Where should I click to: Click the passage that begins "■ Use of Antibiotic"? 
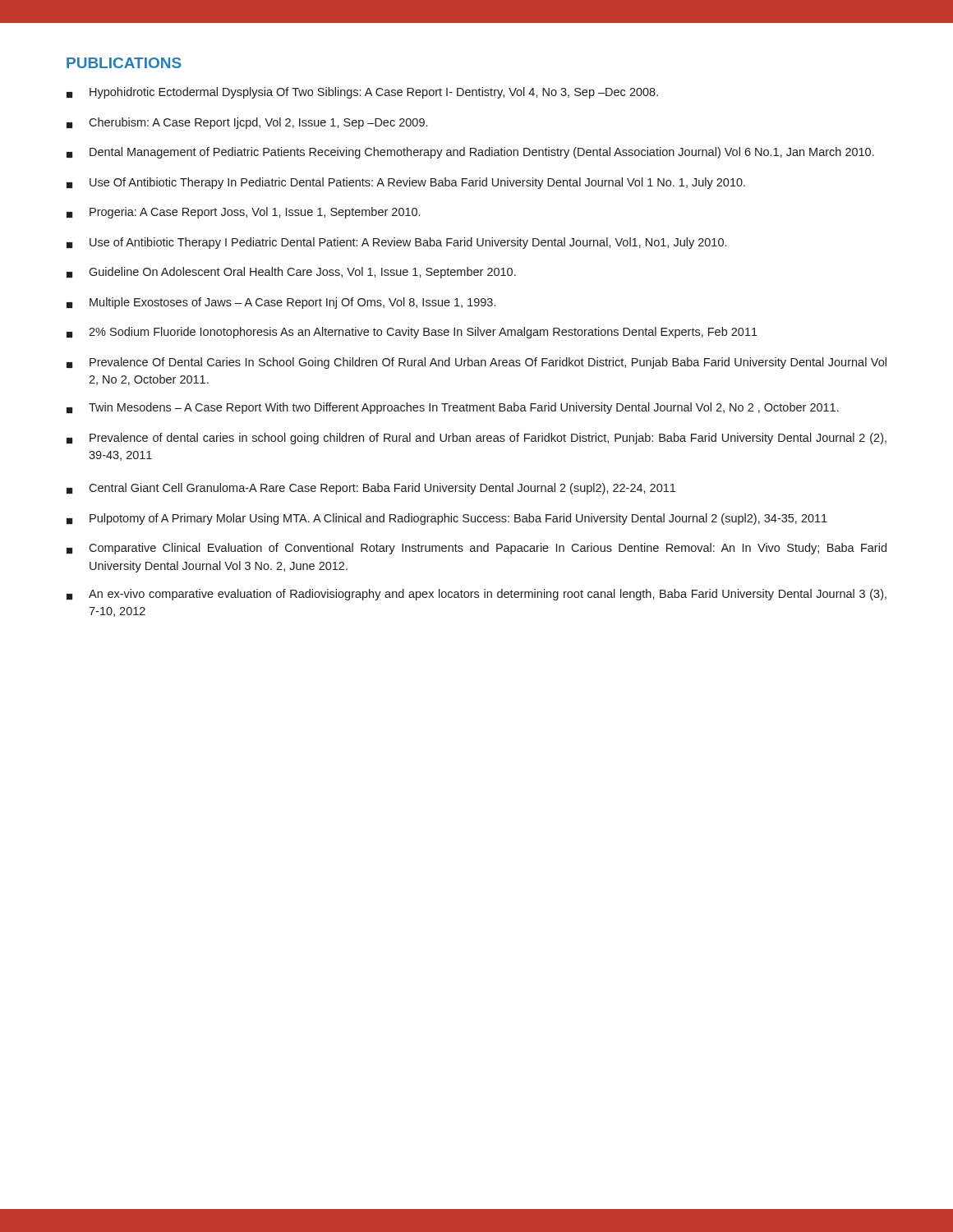397,244
